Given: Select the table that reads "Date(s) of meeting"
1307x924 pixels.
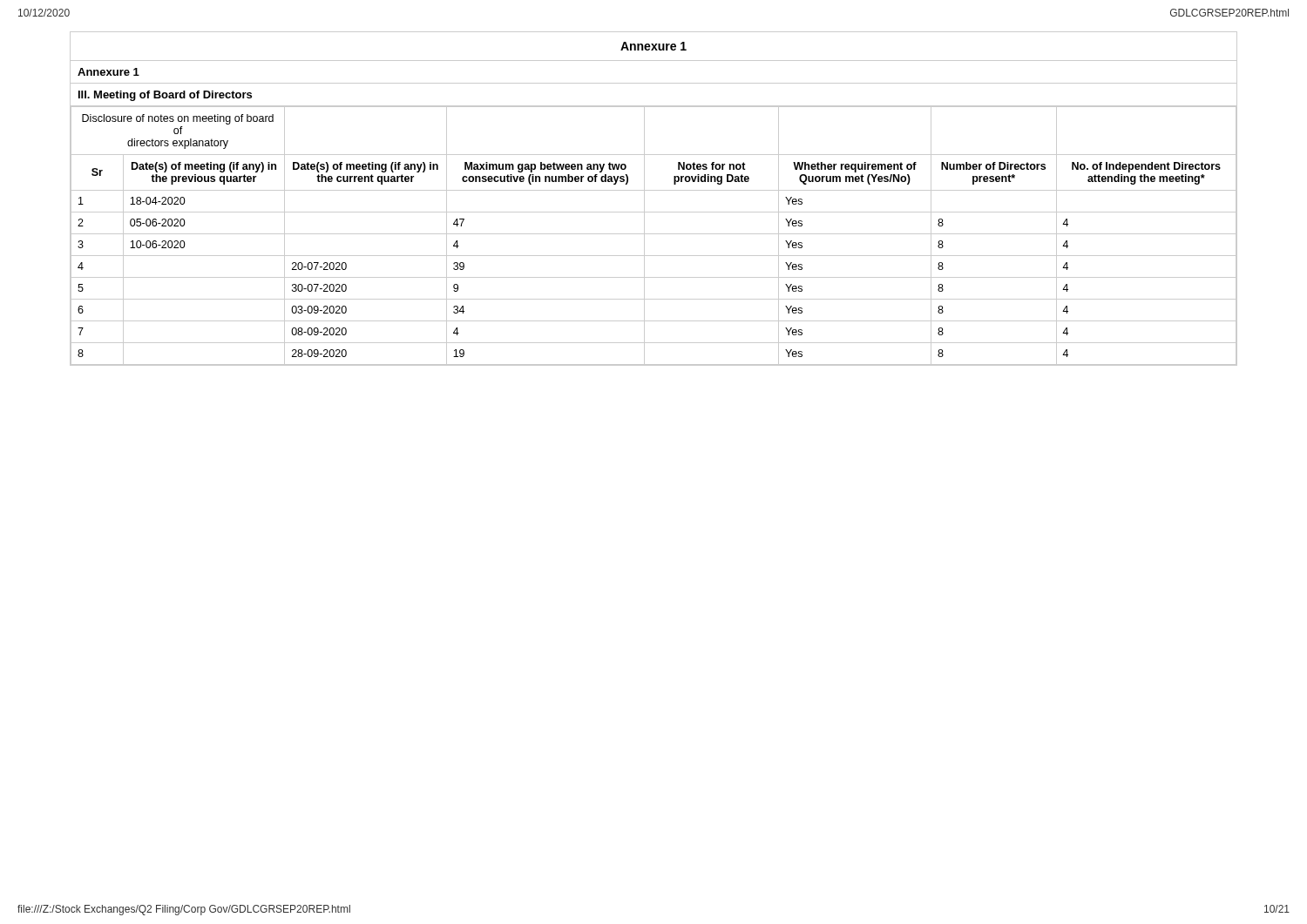Looking at the screenshot, I should click(x=654, y=236).
